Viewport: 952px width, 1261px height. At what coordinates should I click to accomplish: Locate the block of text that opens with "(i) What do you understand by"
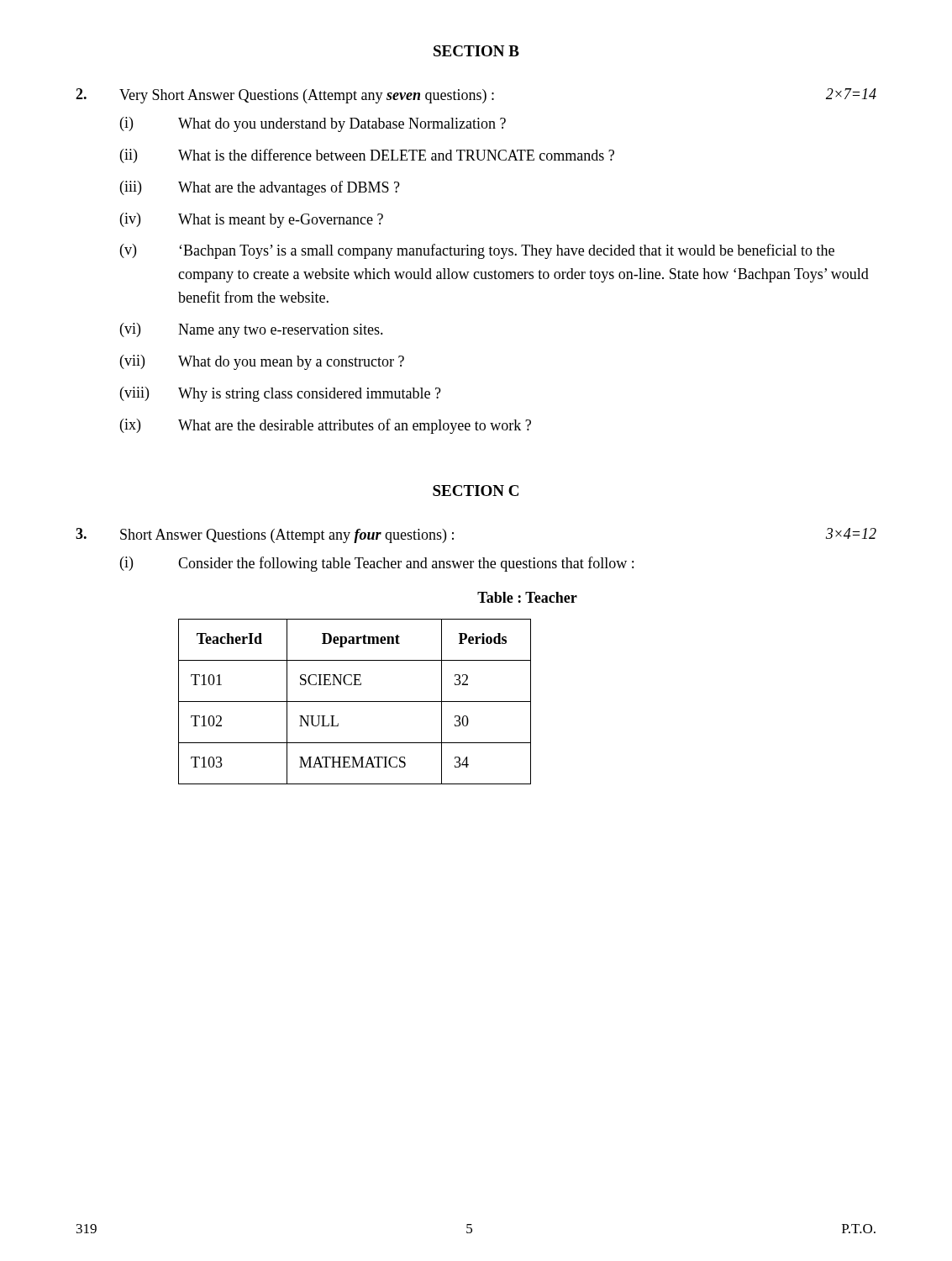click(x=498, y=124)
